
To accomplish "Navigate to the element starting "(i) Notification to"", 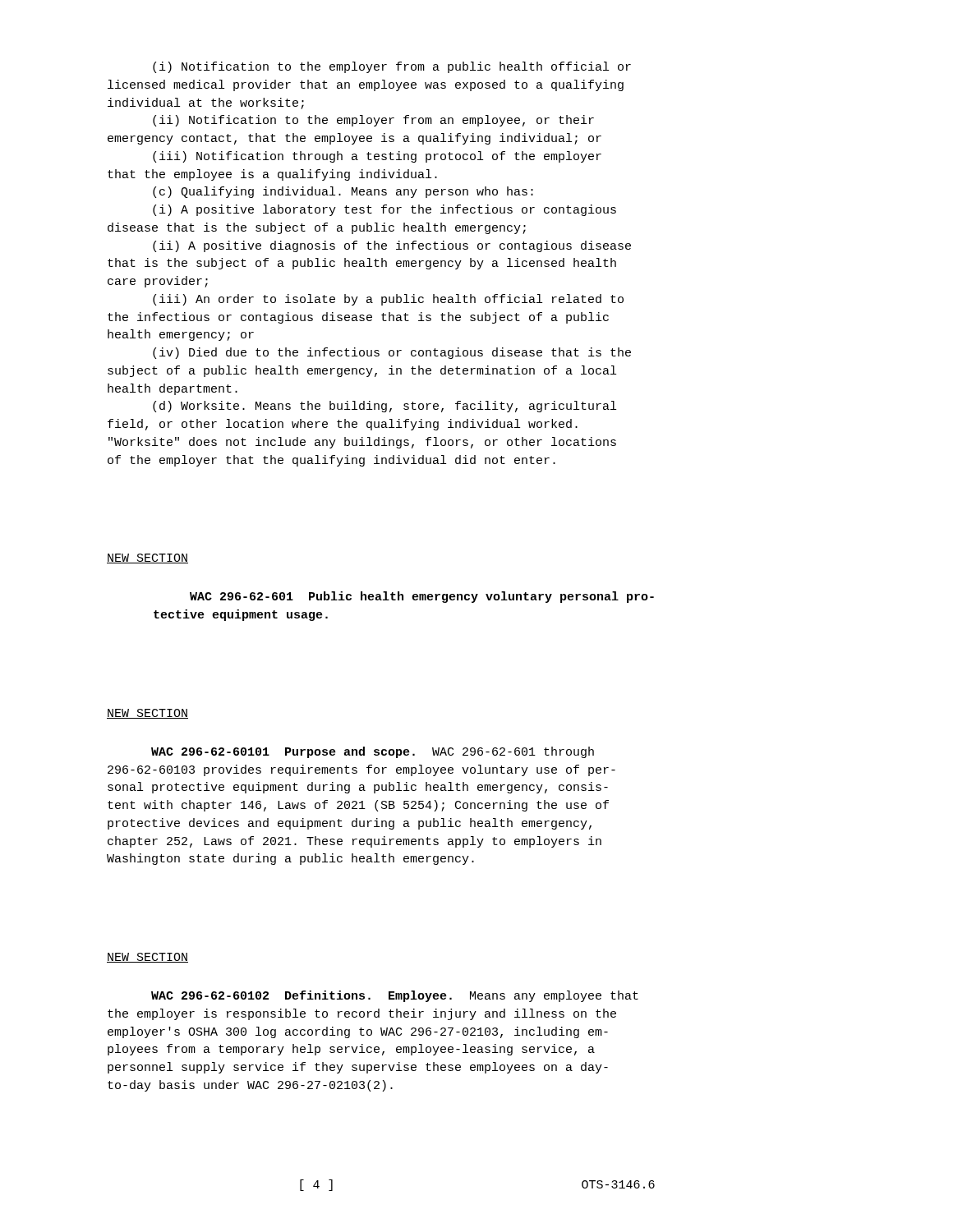I will tap(369, 86).
